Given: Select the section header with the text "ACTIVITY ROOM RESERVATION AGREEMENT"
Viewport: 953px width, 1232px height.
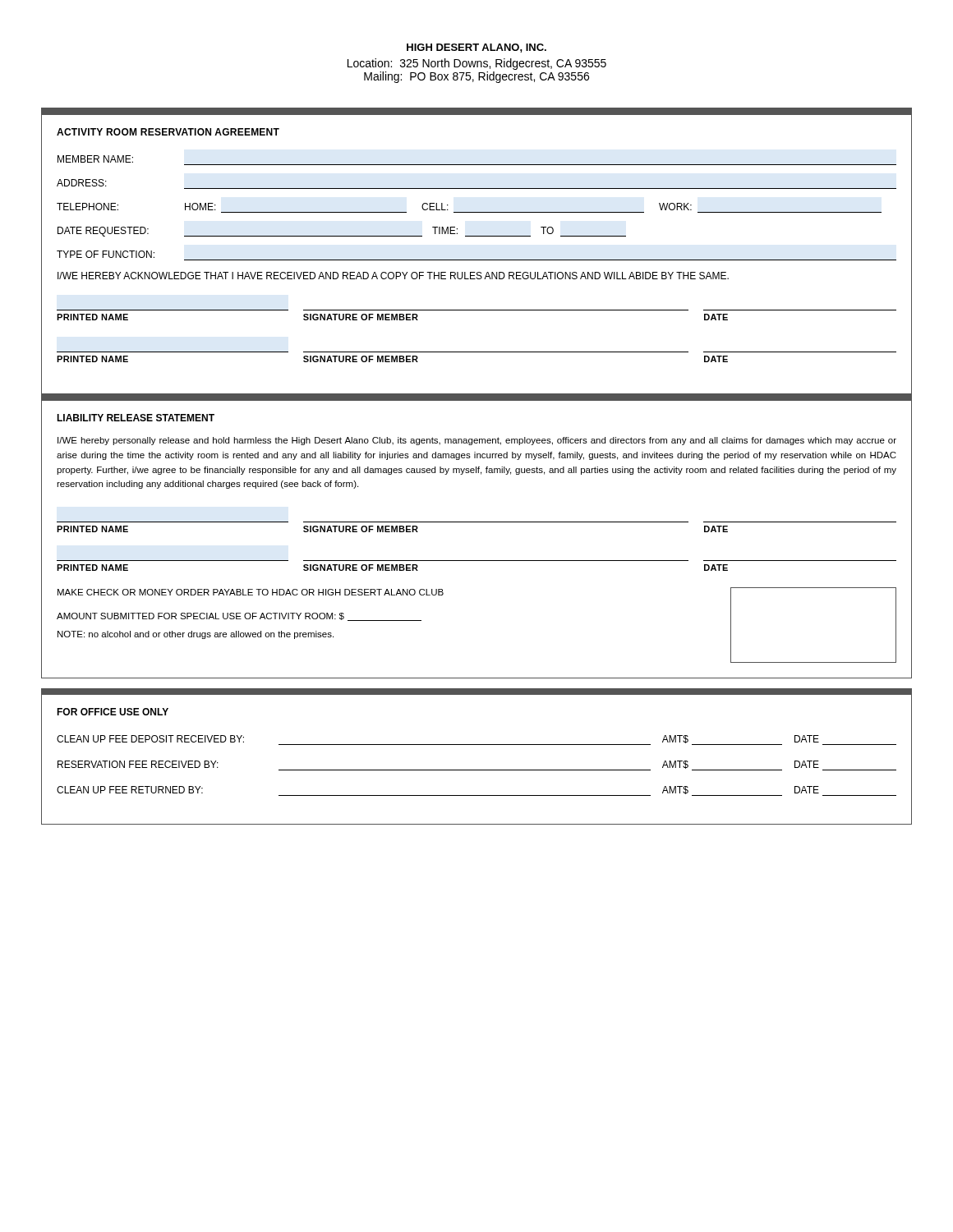Looking at the screenshot, I should tap(168, 132).
